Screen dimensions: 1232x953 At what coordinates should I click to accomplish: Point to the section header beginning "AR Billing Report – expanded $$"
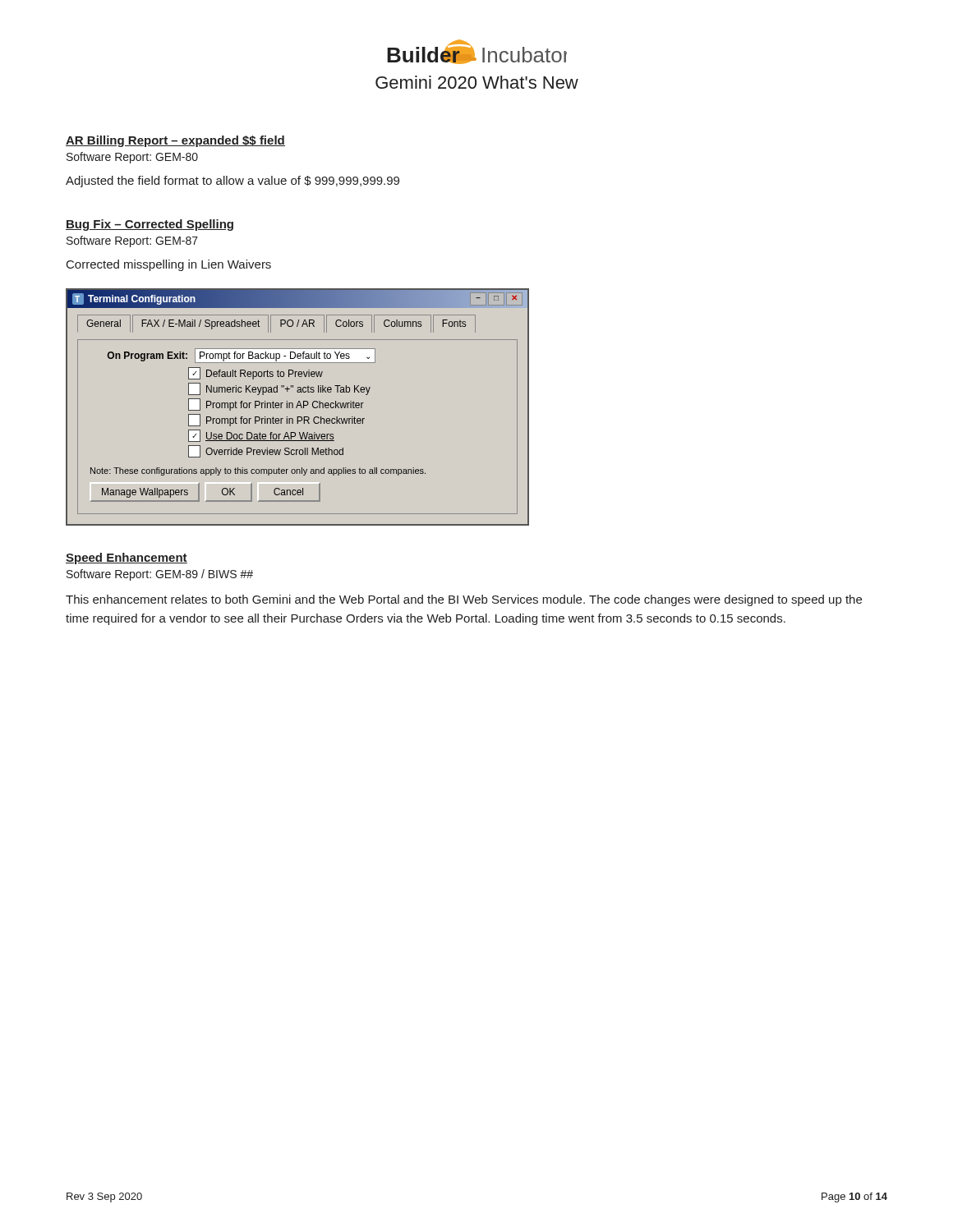pos(175,140)
